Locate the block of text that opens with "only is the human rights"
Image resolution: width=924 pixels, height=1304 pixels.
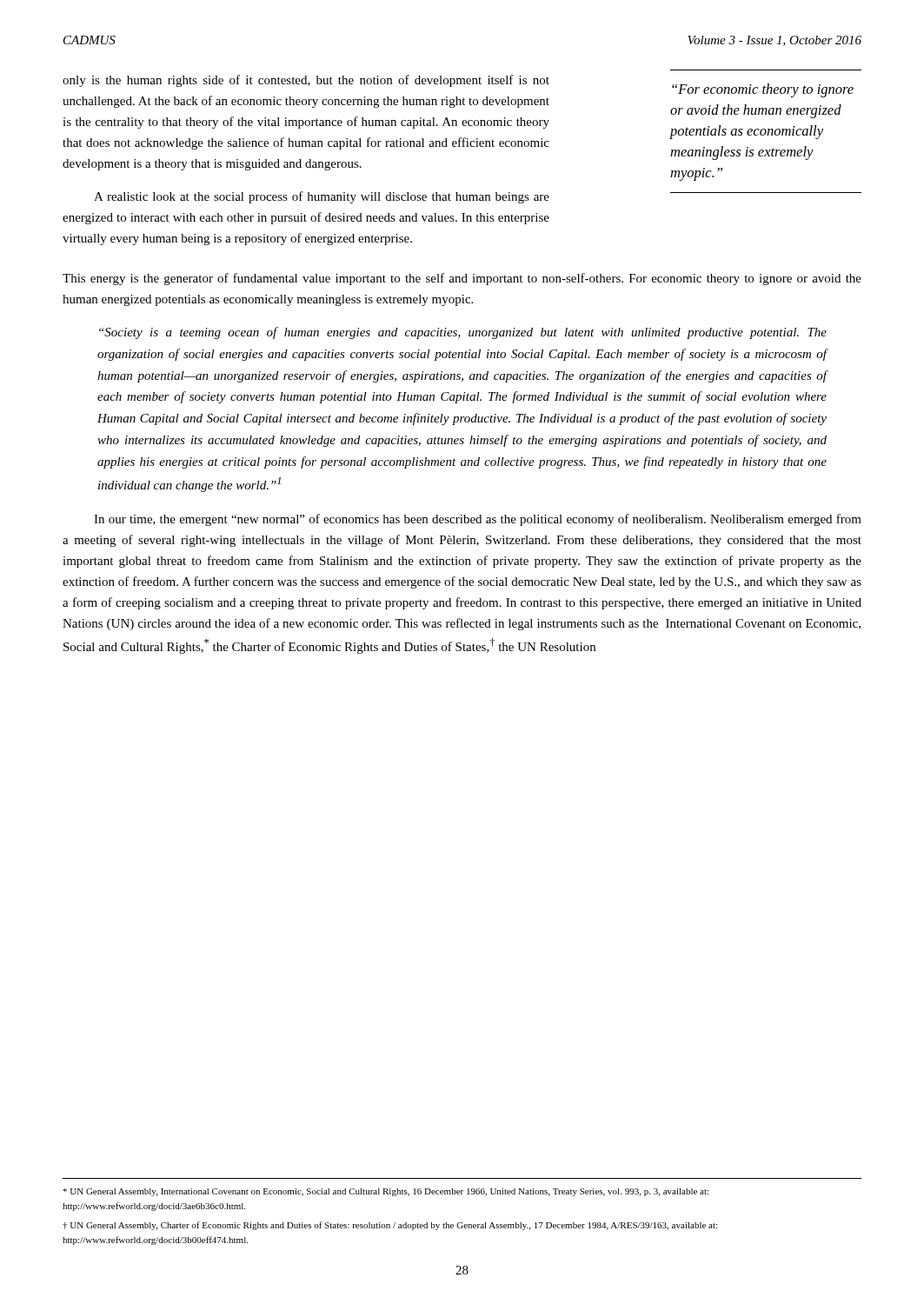[306, 122]
